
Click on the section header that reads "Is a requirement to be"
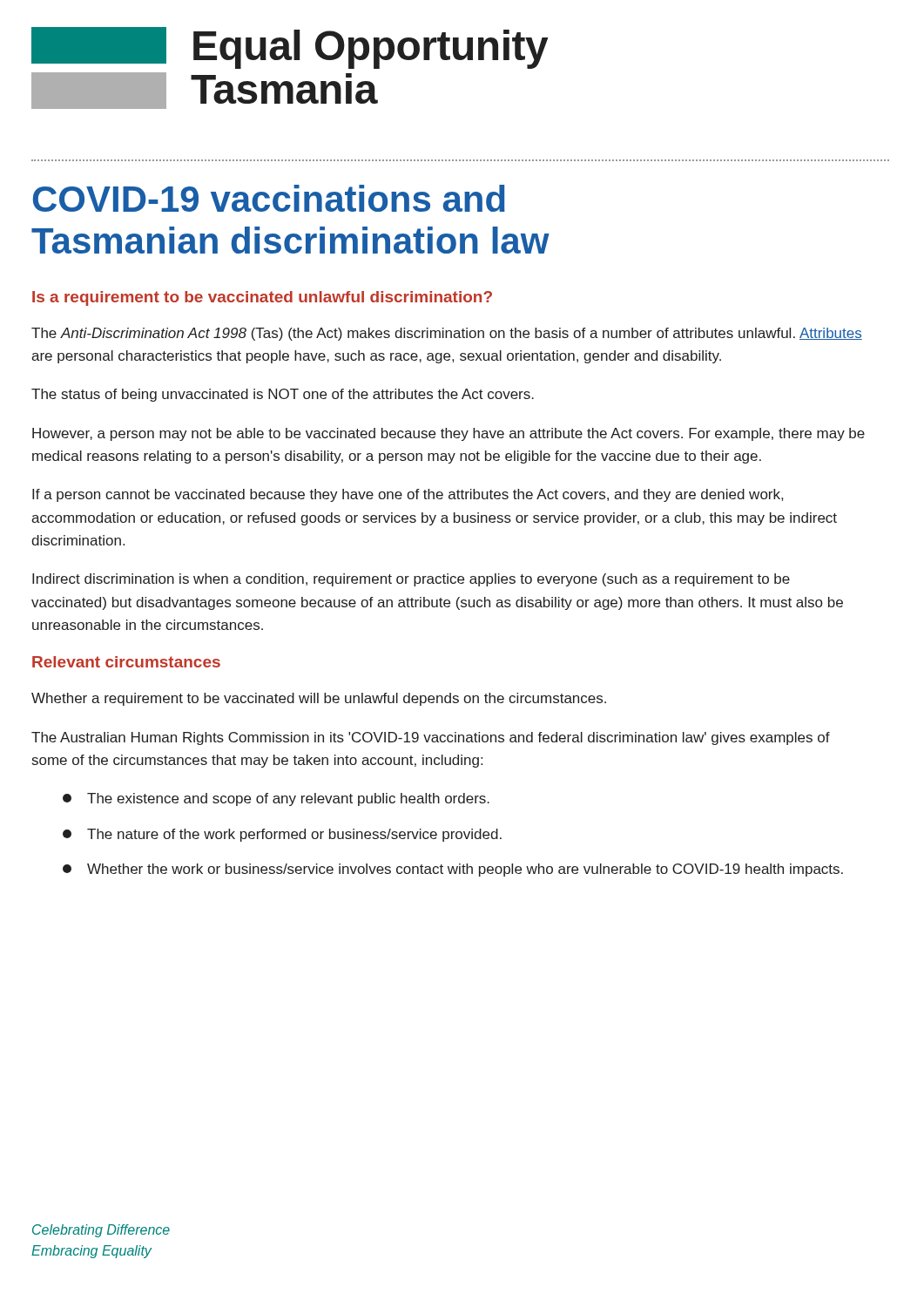[262, 297]
